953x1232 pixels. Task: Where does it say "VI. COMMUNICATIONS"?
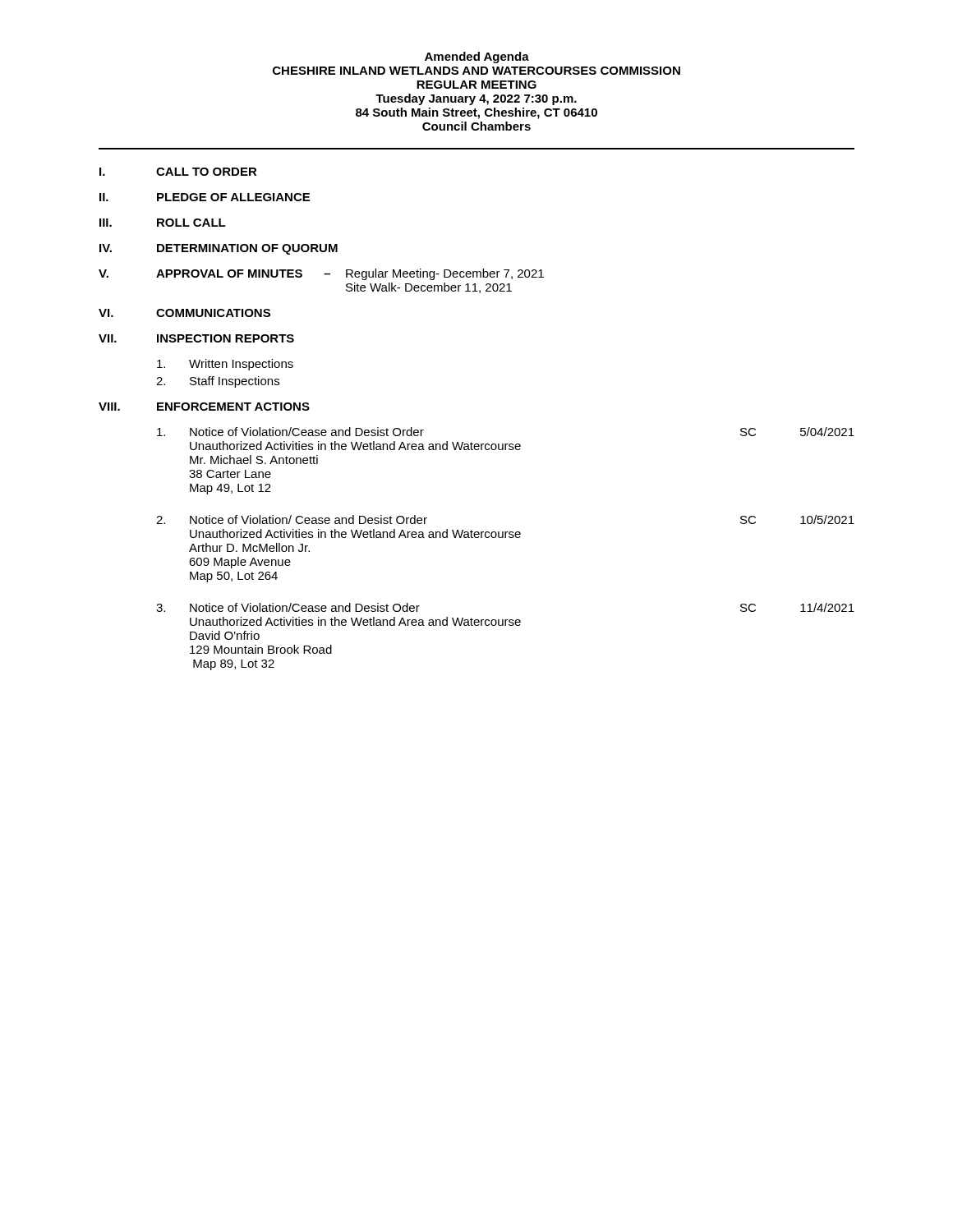coord(184,313)
